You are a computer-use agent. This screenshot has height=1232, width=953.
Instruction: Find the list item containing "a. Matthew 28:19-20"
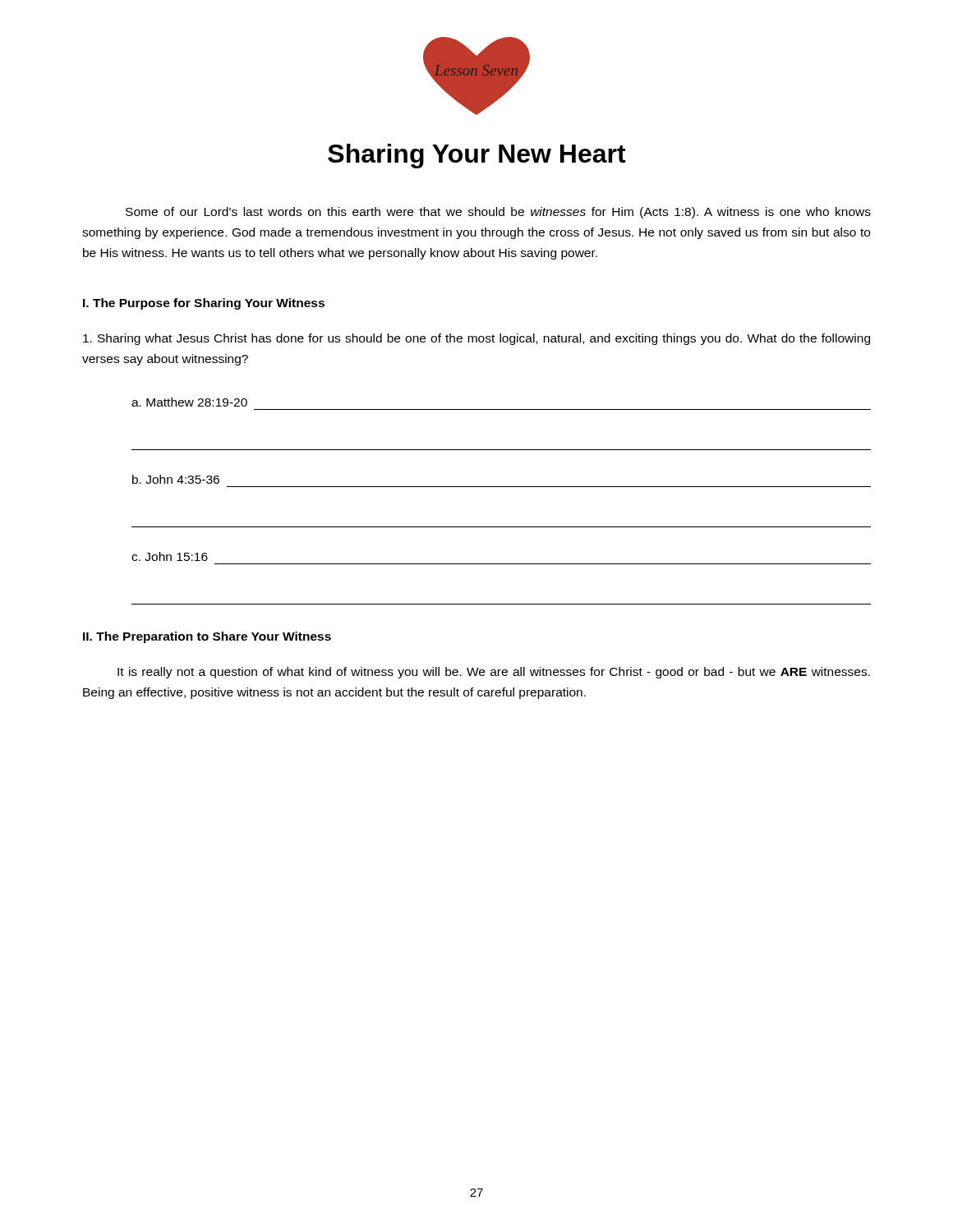click(x=501, y=401)
